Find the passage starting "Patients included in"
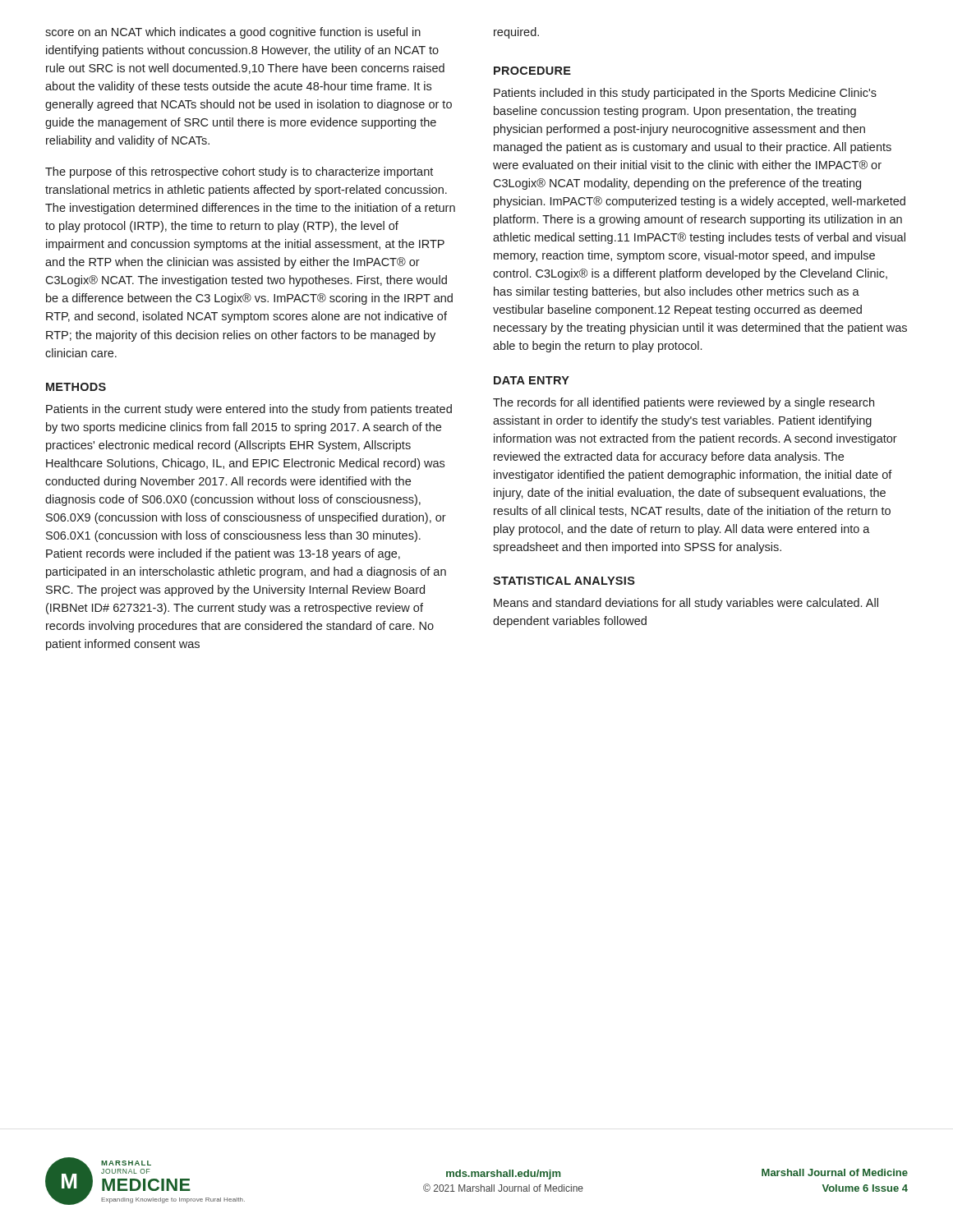 (x=700, y=219)
